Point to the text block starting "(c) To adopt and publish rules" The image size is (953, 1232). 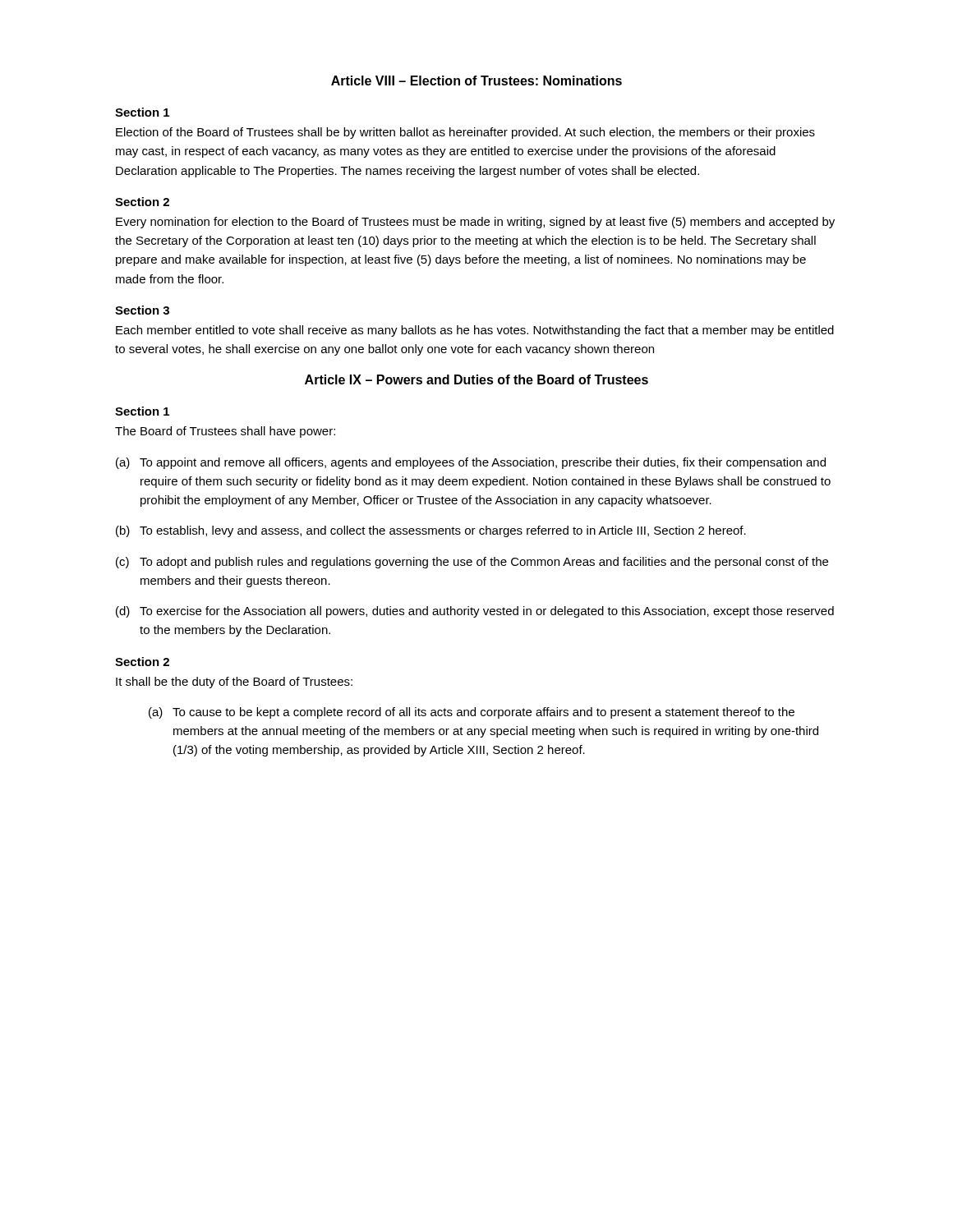476,571
